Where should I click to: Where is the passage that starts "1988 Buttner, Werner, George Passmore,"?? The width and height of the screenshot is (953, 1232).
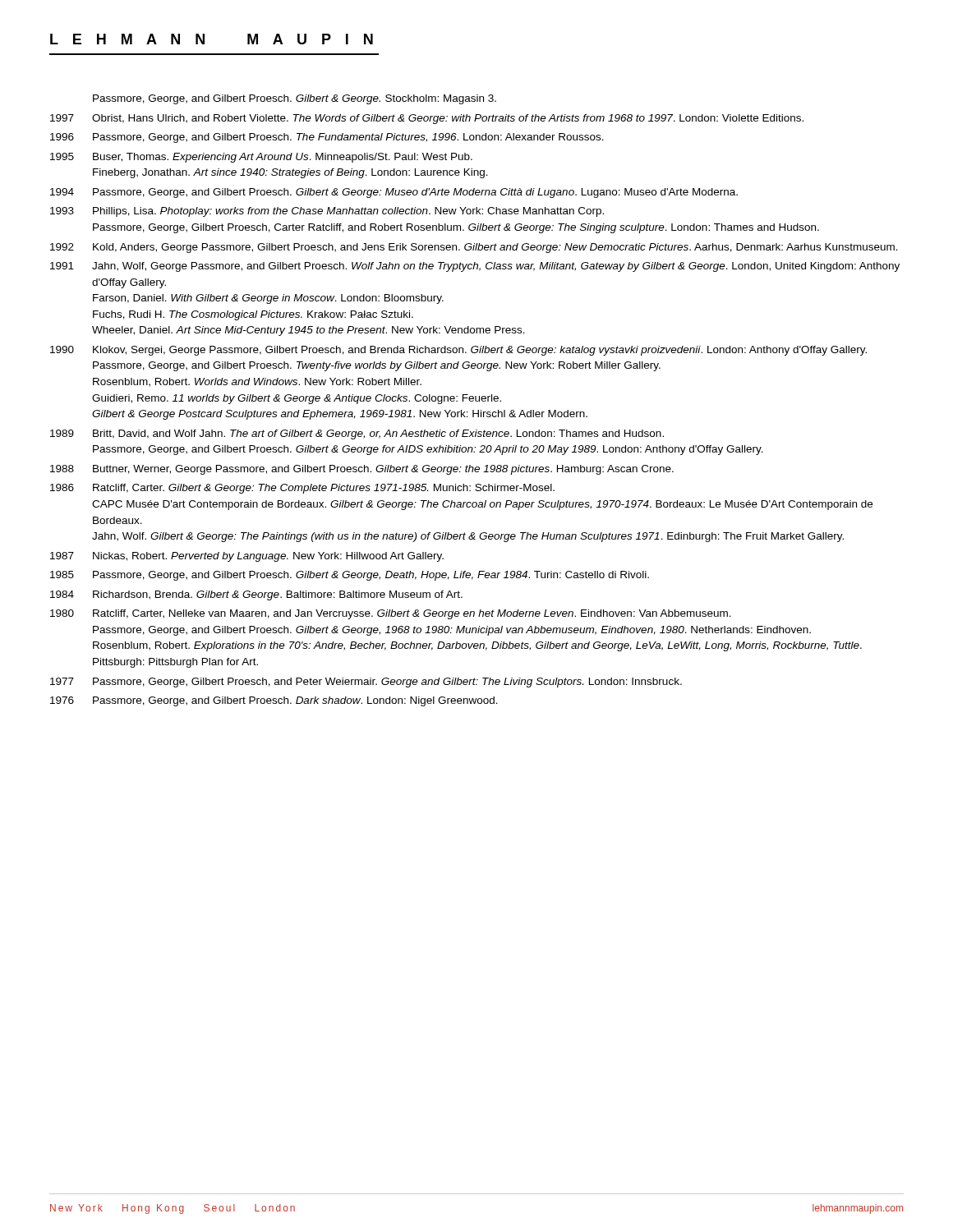pos(476,469)
